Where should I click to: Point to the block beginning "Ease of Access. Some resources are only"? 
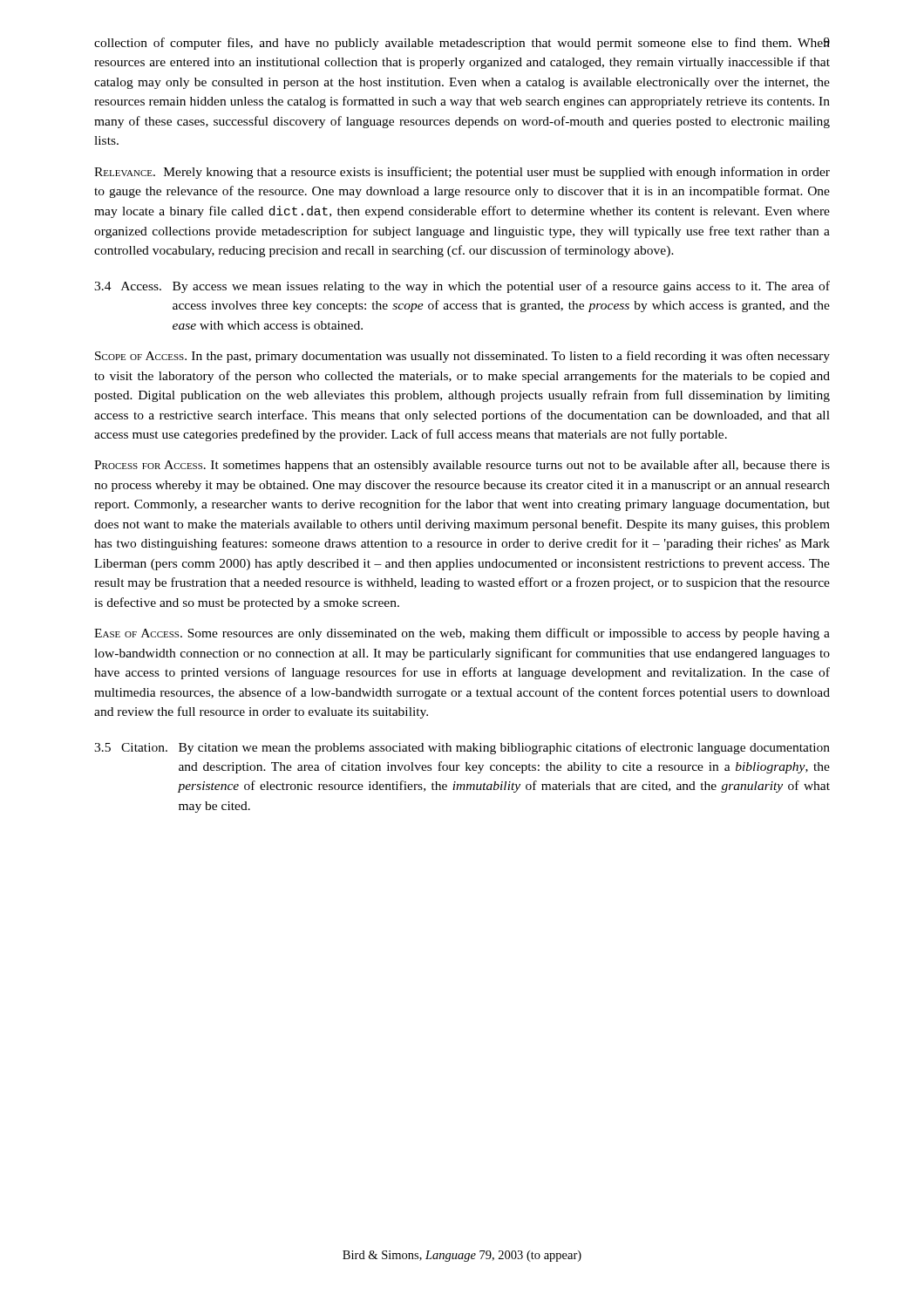(462, 672)
